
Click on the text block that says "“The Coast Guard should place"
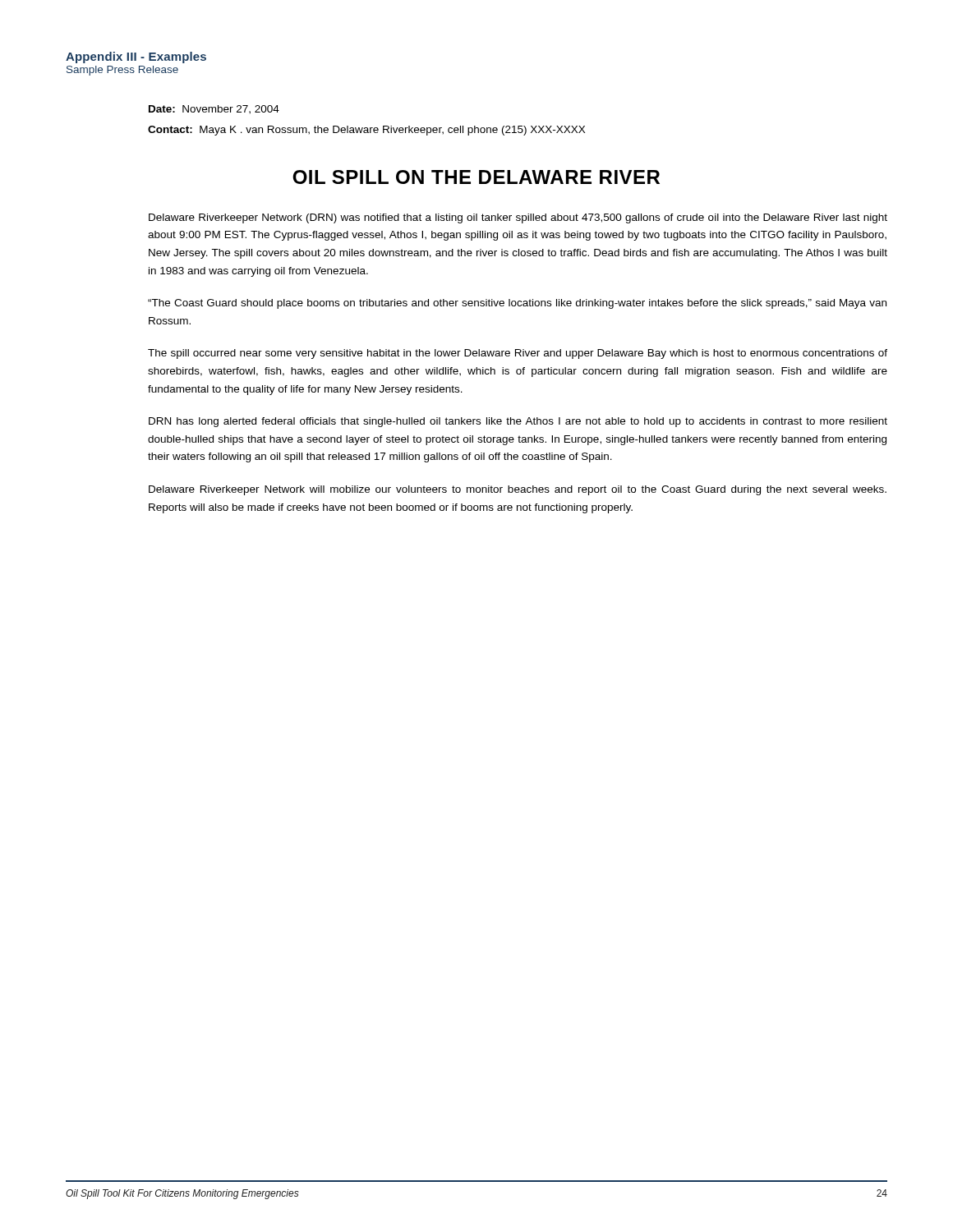[518, 312]
